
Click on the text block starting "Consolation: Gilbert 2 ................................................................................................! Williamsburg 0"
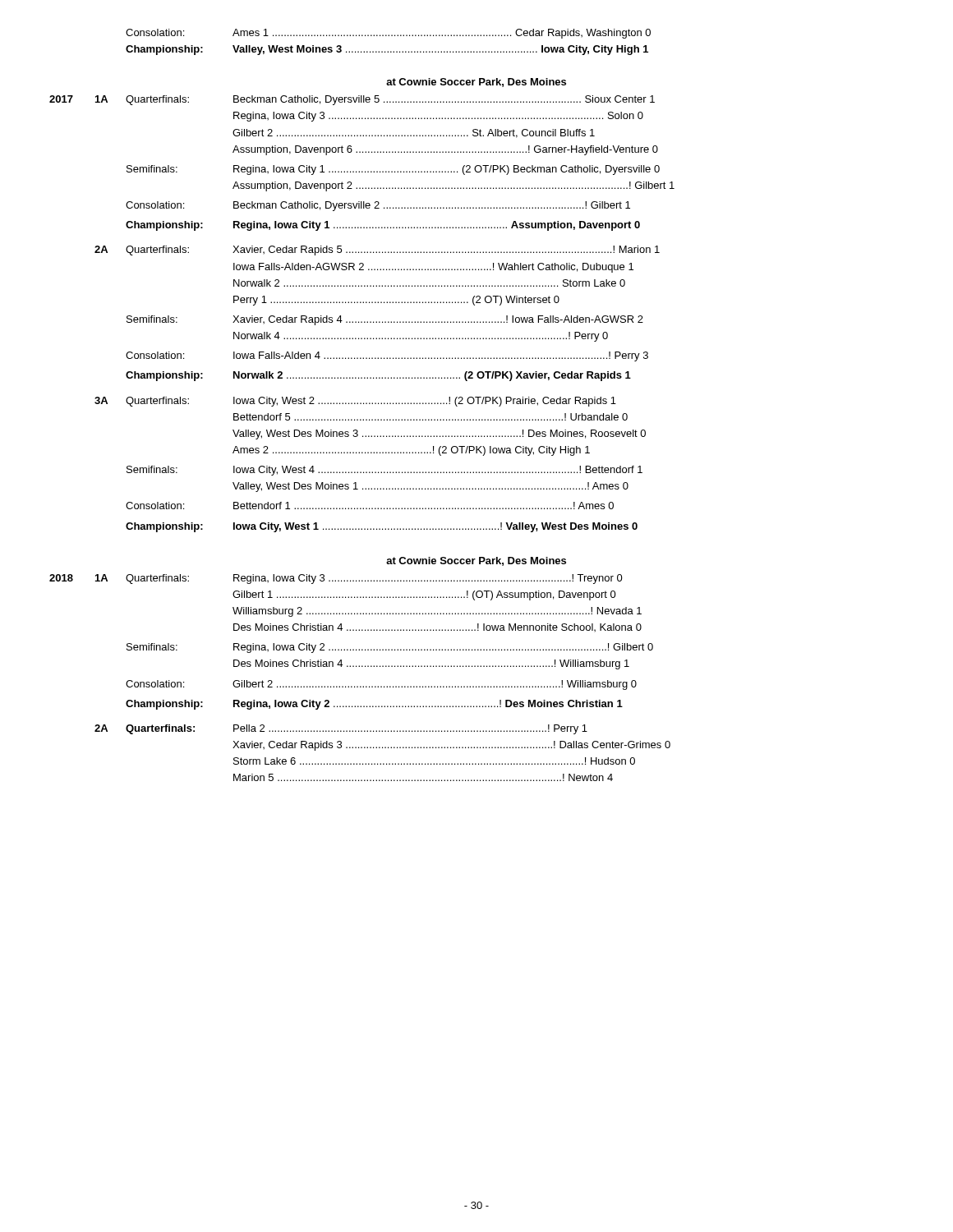[x=476, y=684]
